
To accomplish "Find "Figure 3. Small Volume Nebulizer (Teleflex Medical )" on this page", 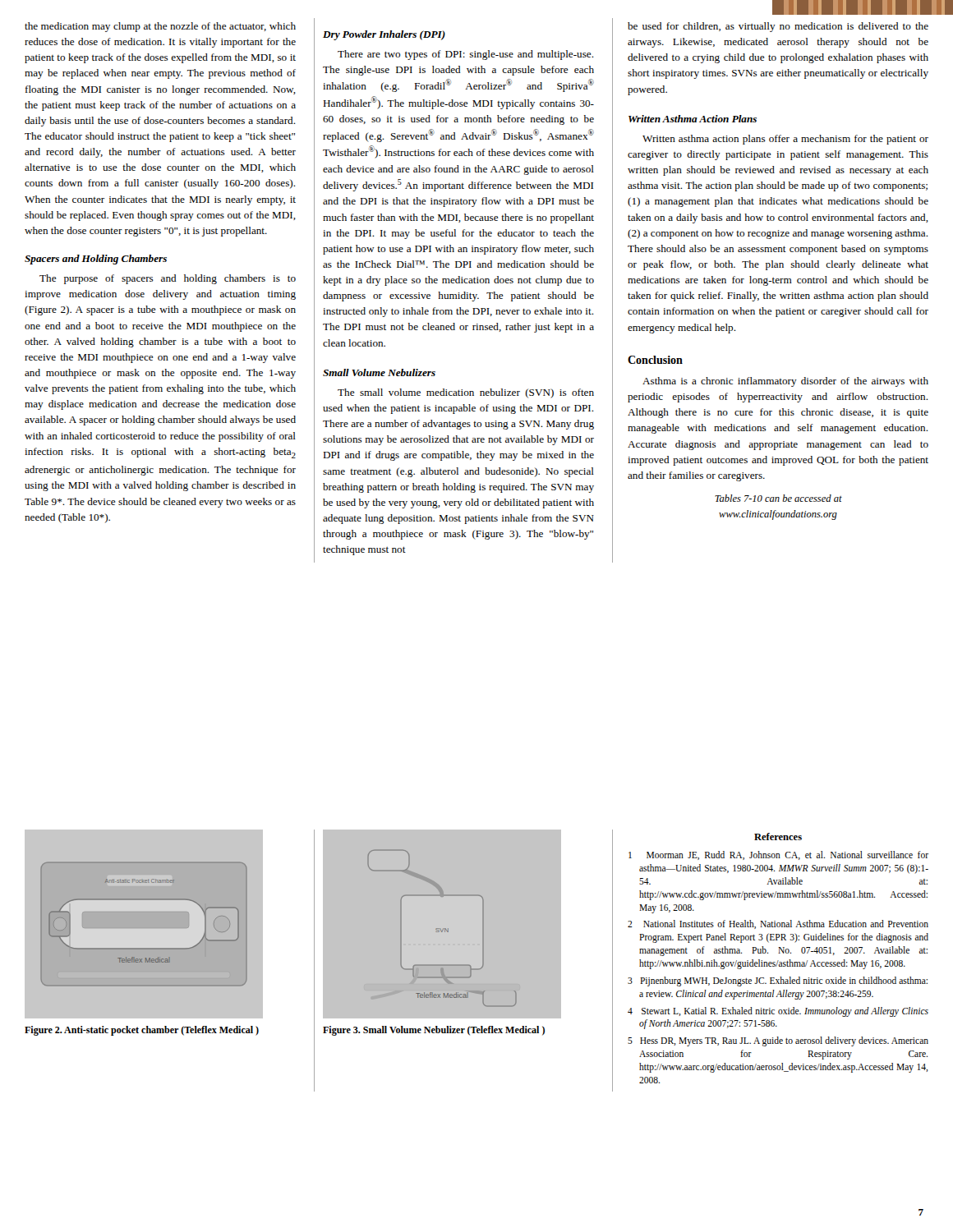I will (x=434, y=1030).
